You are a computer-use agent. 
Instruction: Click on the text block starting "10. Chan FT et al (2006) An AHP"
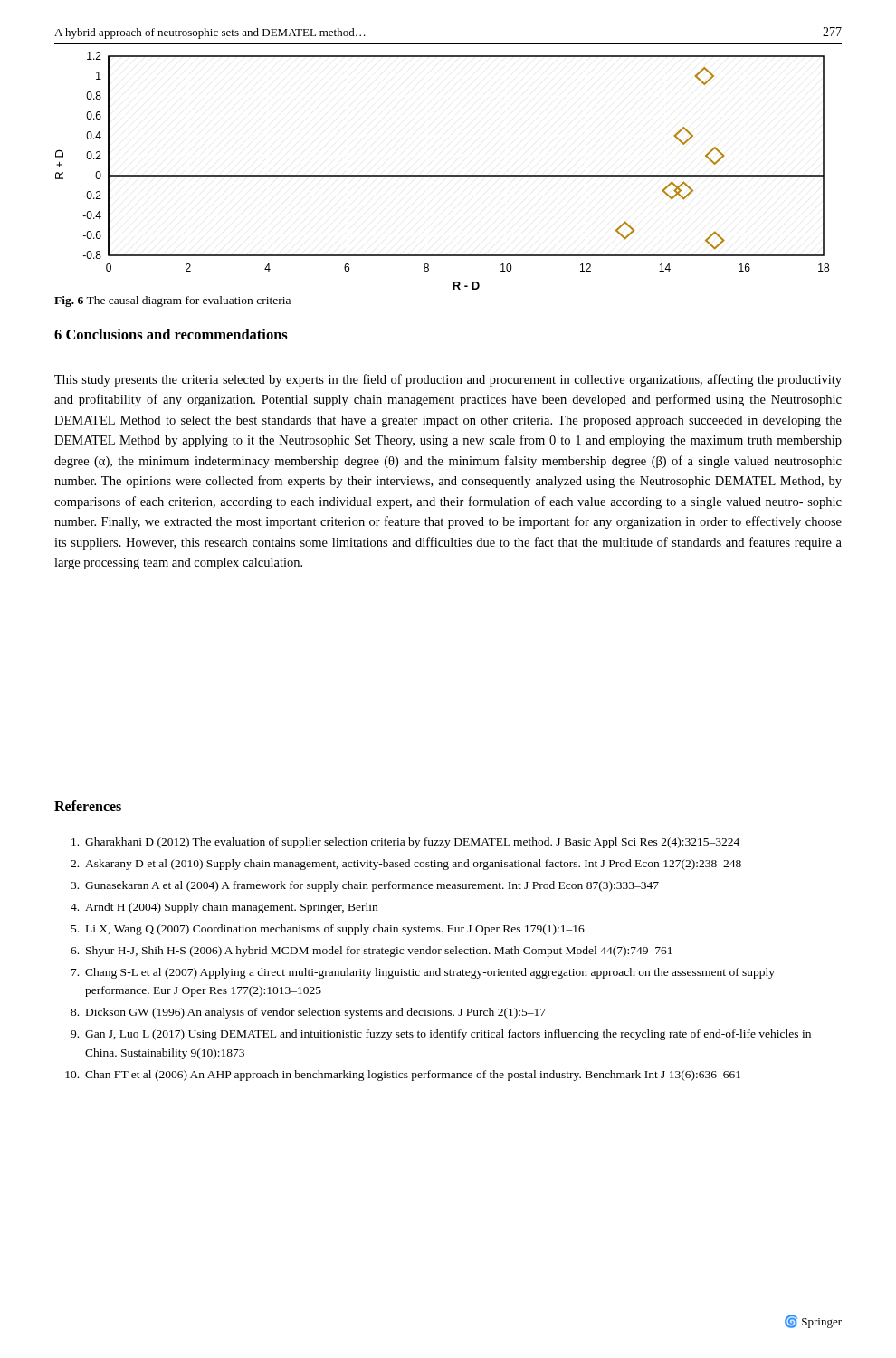click(448, 1075)
